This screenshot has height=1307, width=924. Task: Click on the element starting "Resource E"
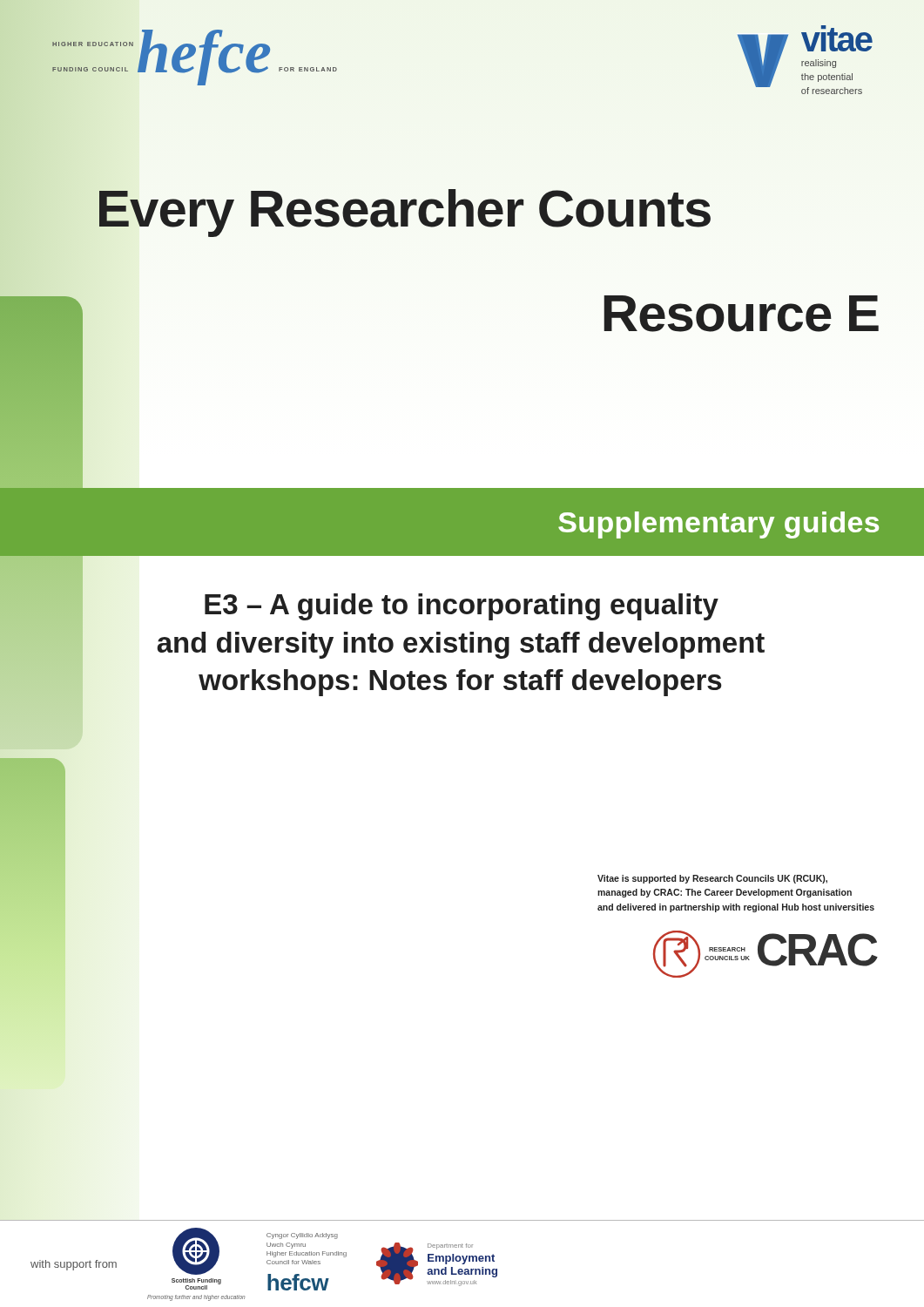(740, 313)
